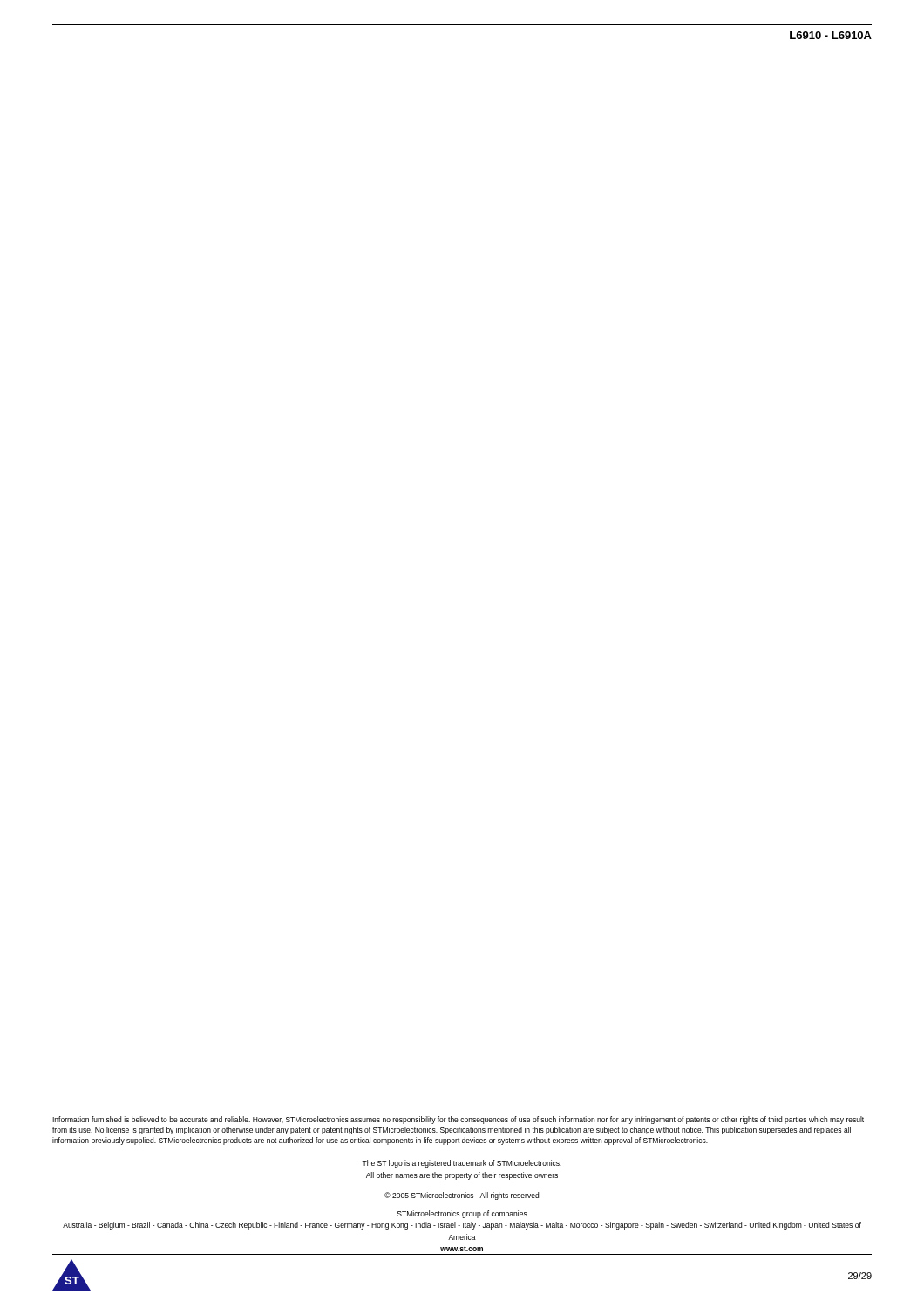The image size is (924, 1308).
Task: Navigate to the region starting "STMicroelectronics group of companies Australia - Belgium -"
Action: pos(462,1232)
